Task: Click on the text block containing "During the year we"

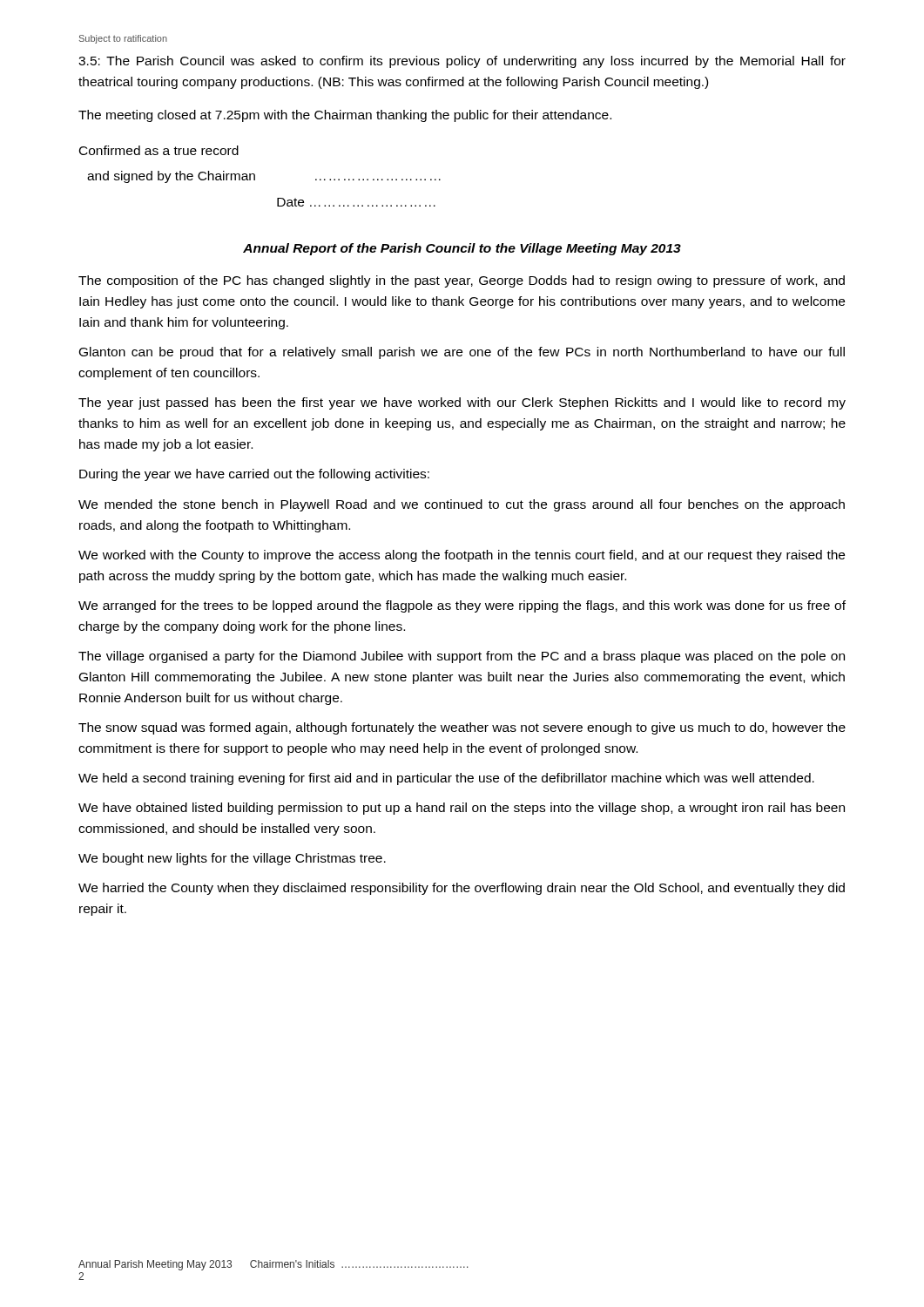Action: (254, 474)
